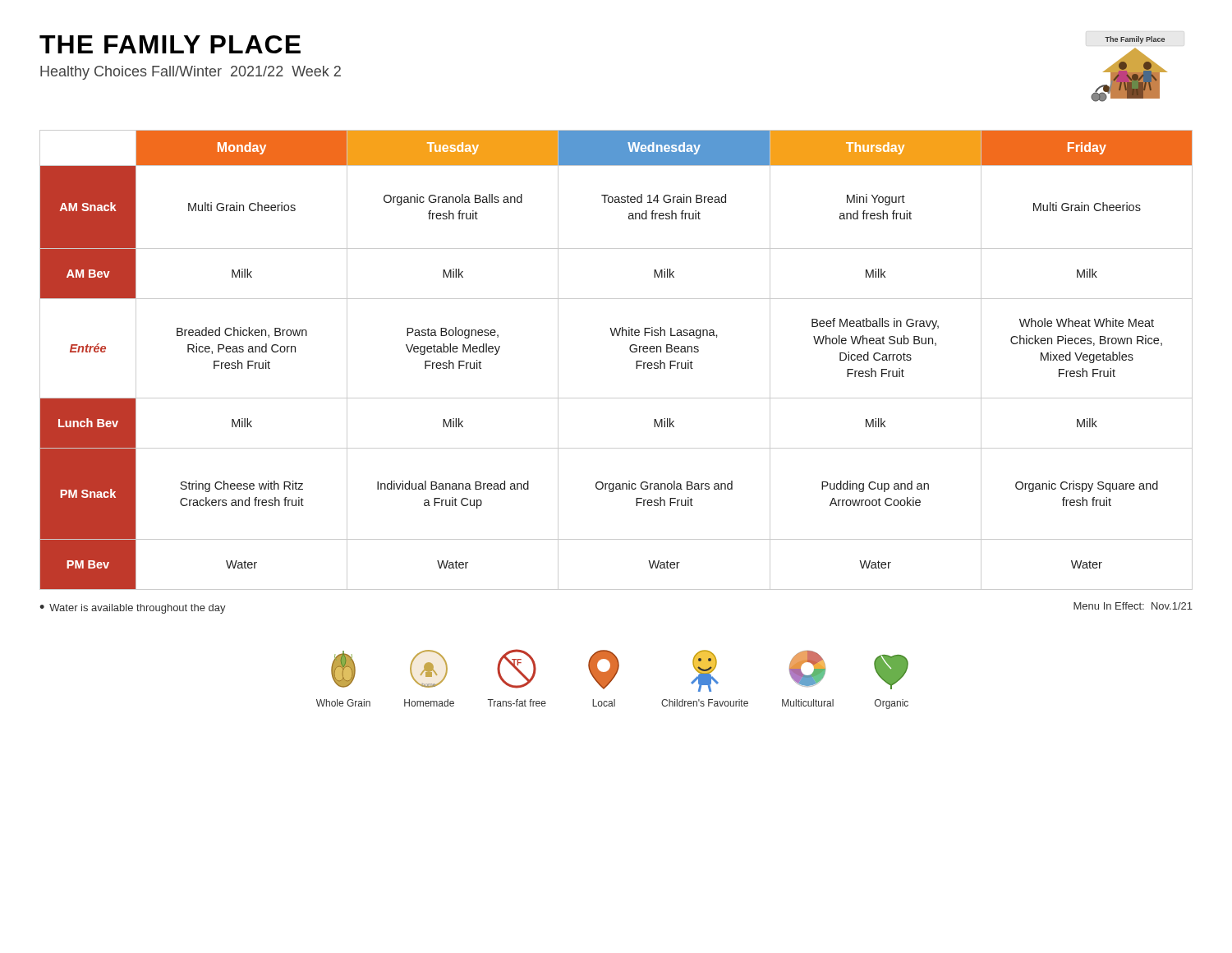This screenshot has width=1232, height=953.
Task: Select the table that reads "PM Snack"
Action: (616, 360)
